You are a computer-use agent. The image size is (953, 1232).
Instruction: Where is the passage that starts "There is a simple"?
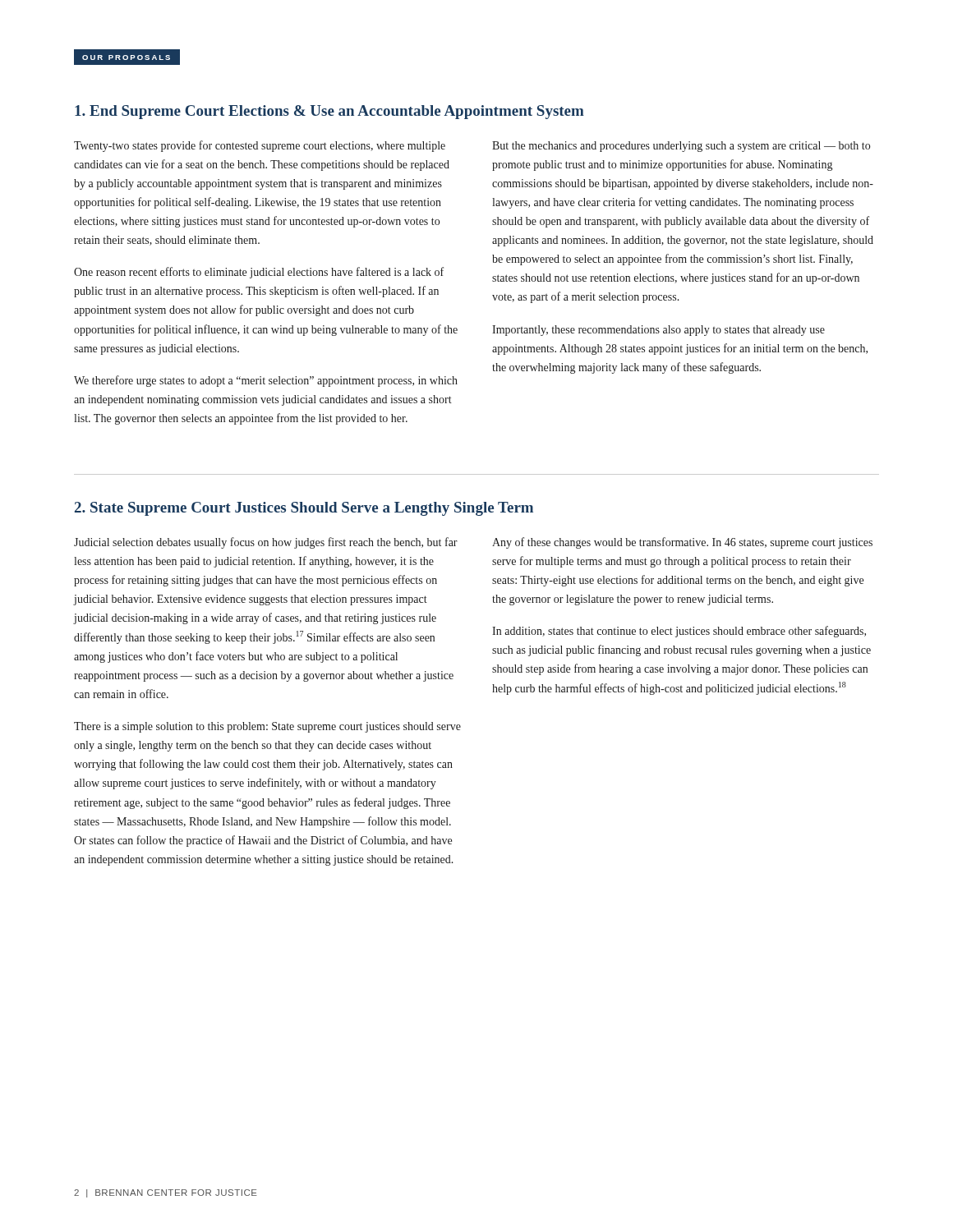click(267, 793)
